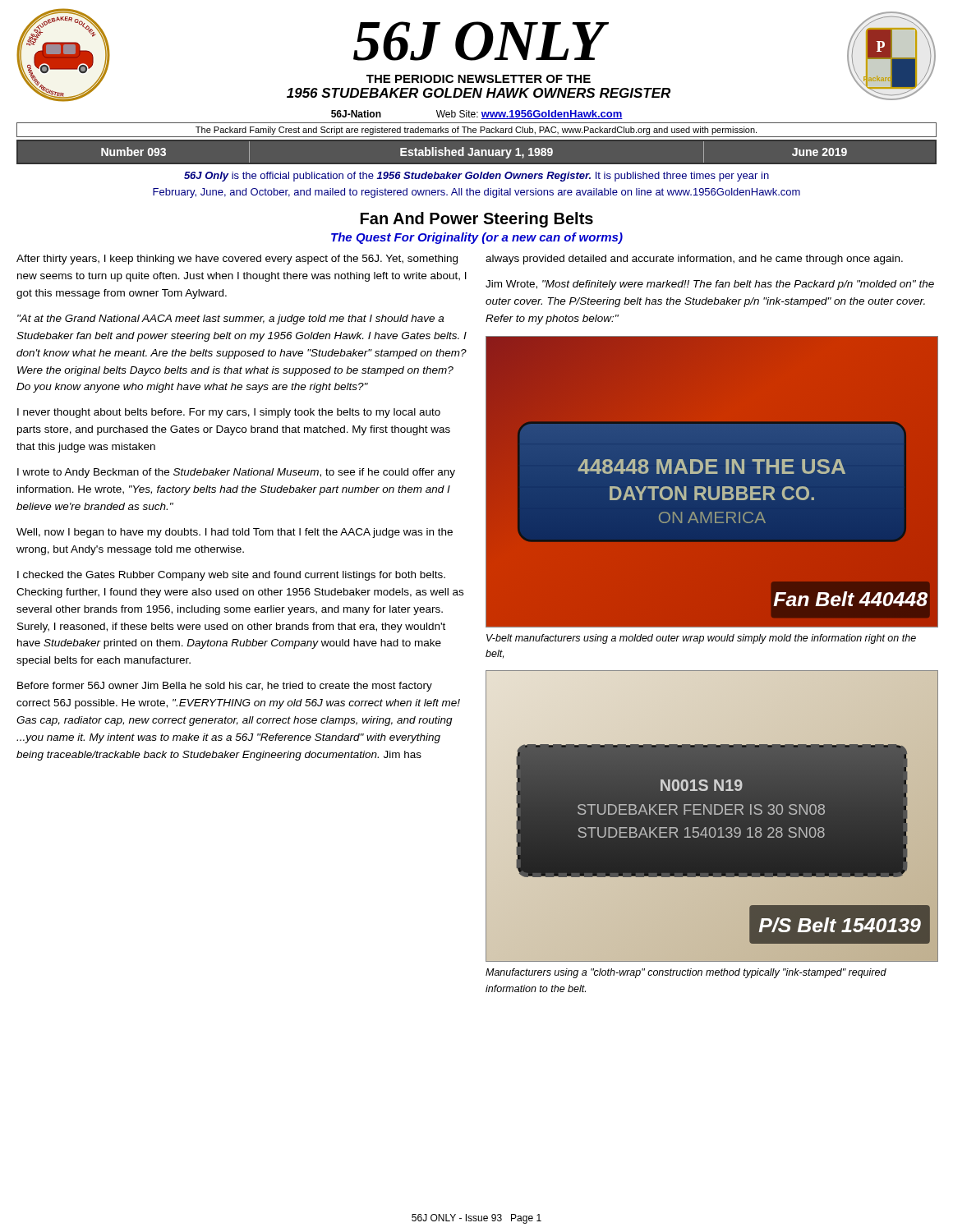This screenshot has width=953, height=1232.
Task: Where is the section header that starts "The Quest For"?
Action: click(476, 237)
